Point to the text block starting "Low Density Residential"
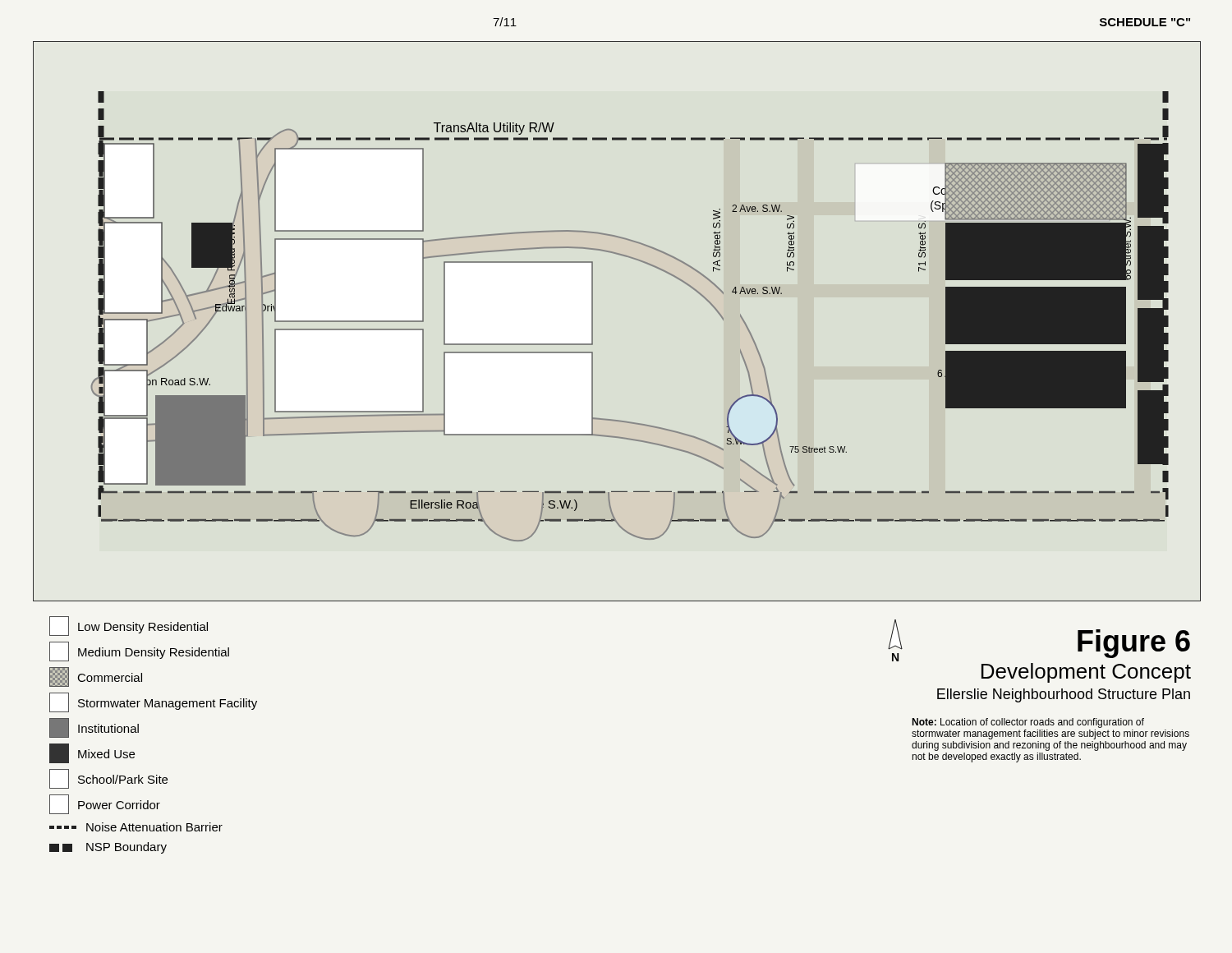 [129, 626]
